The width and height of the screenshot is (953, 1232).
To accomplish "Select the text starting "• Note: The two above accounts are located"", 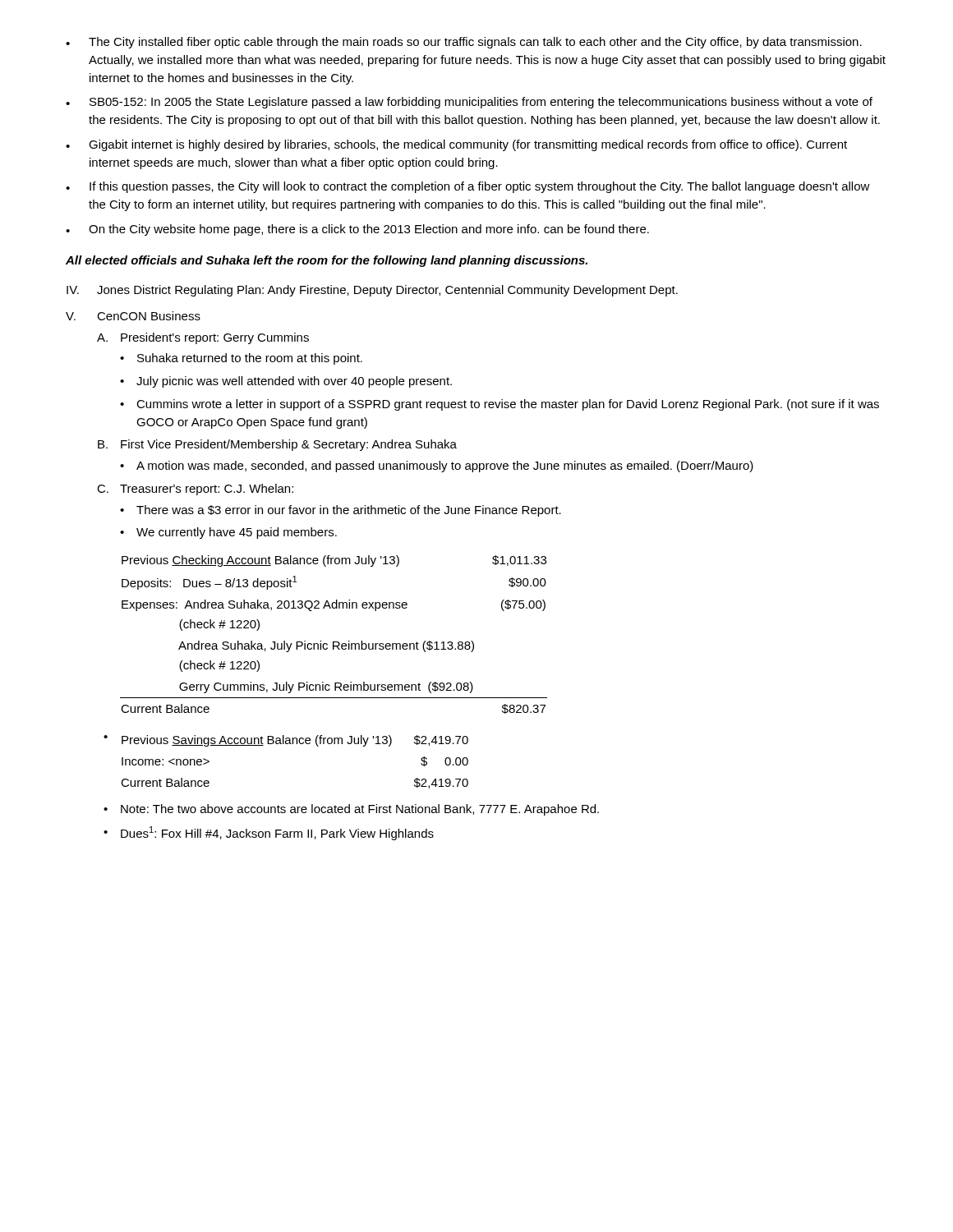I will [x=352, y=809].
